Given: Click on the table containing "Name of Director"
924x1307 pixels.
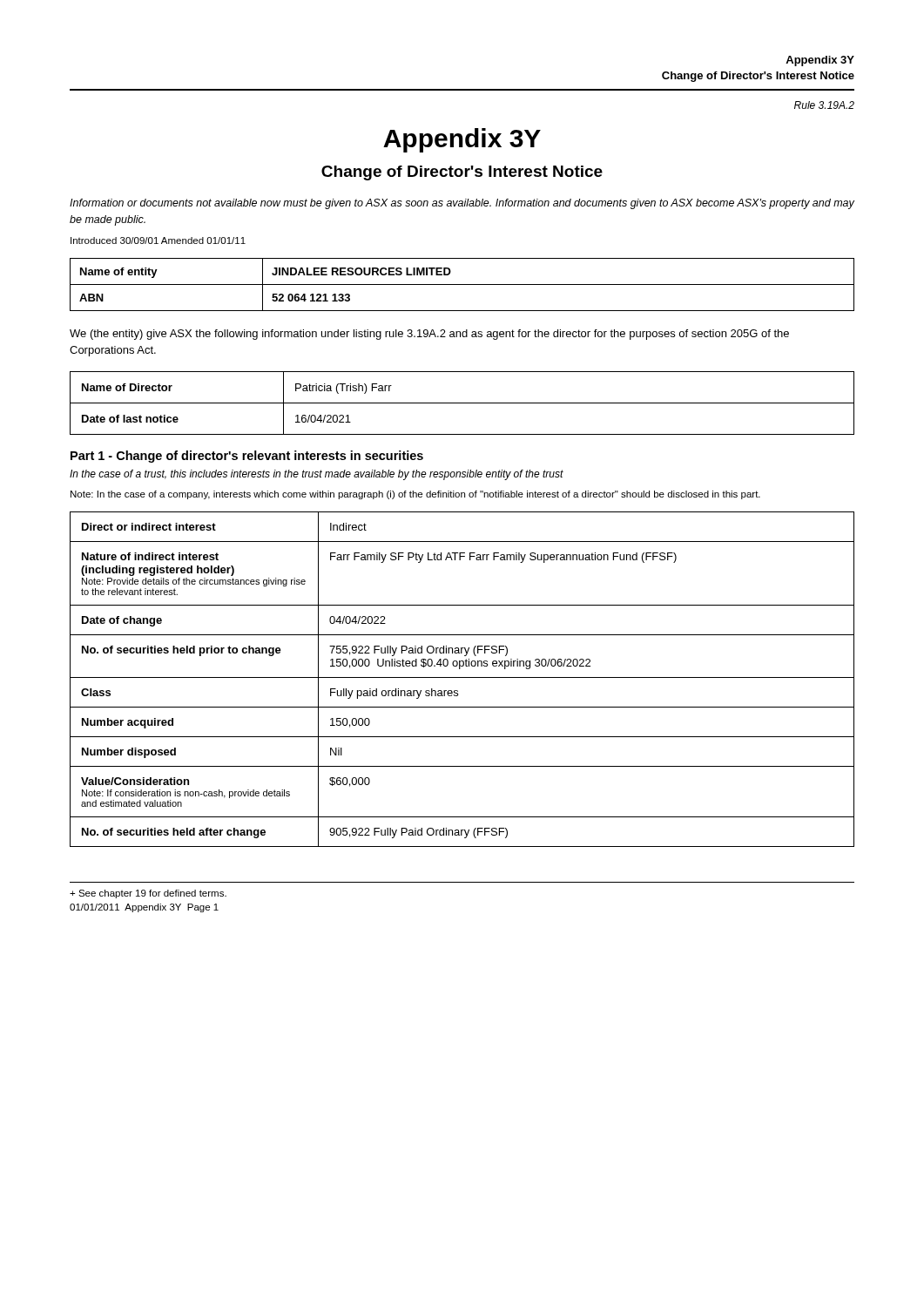Looking at the screenshot, I should point(462,403).
